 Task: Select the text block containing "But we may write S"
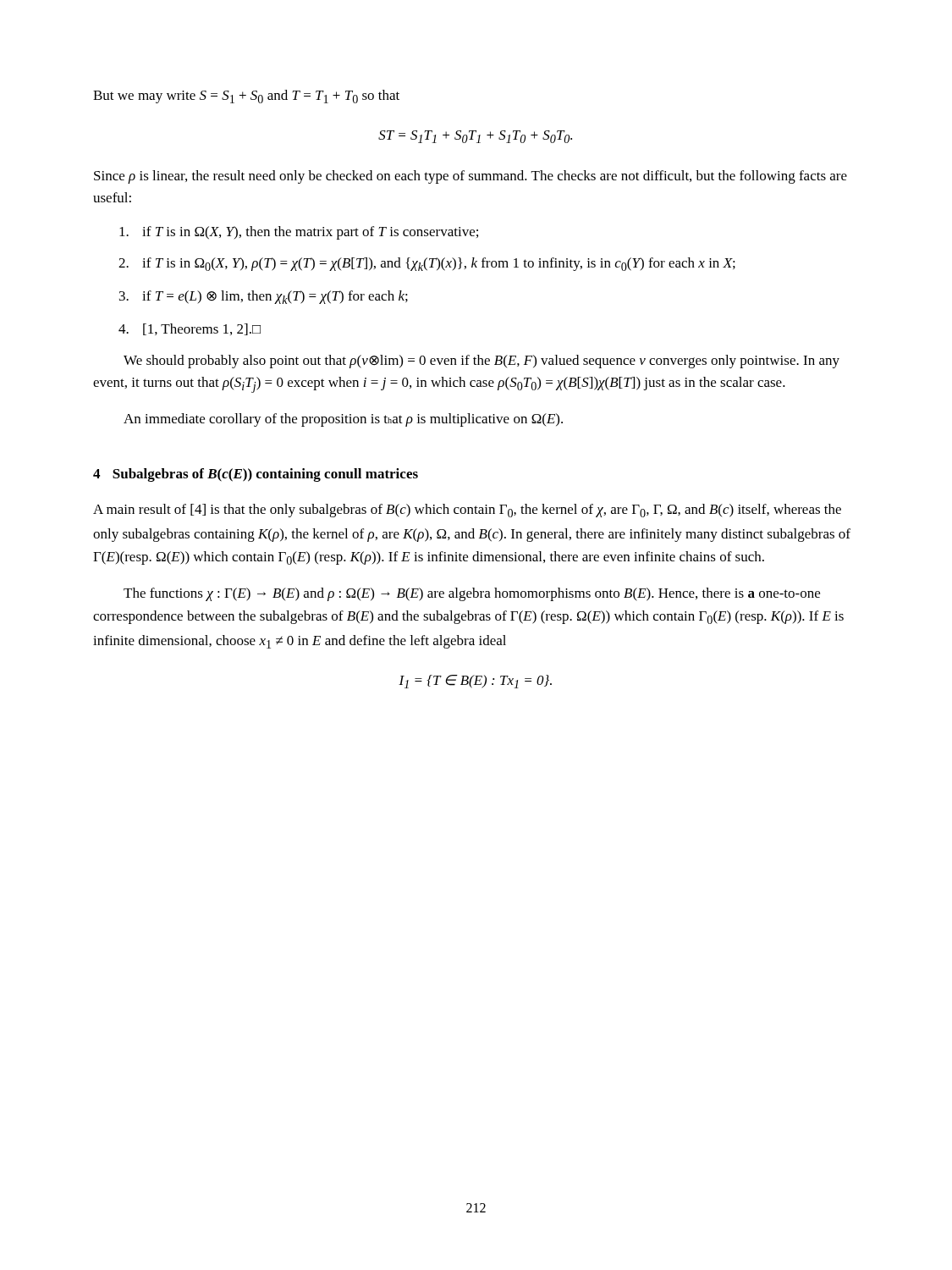tap(246, 97)
